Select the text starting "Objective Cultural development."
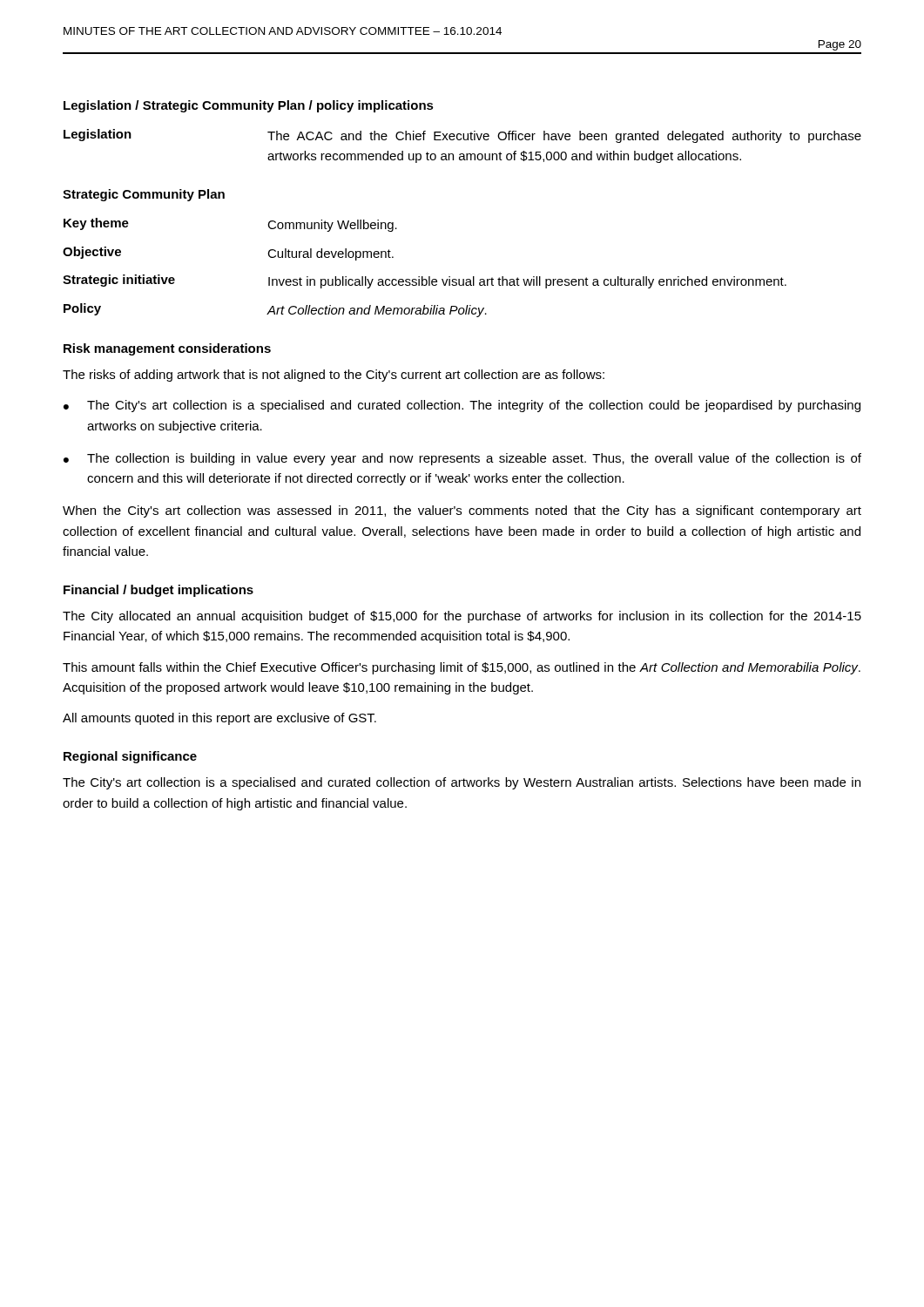924x1307 pixels. 94,254
